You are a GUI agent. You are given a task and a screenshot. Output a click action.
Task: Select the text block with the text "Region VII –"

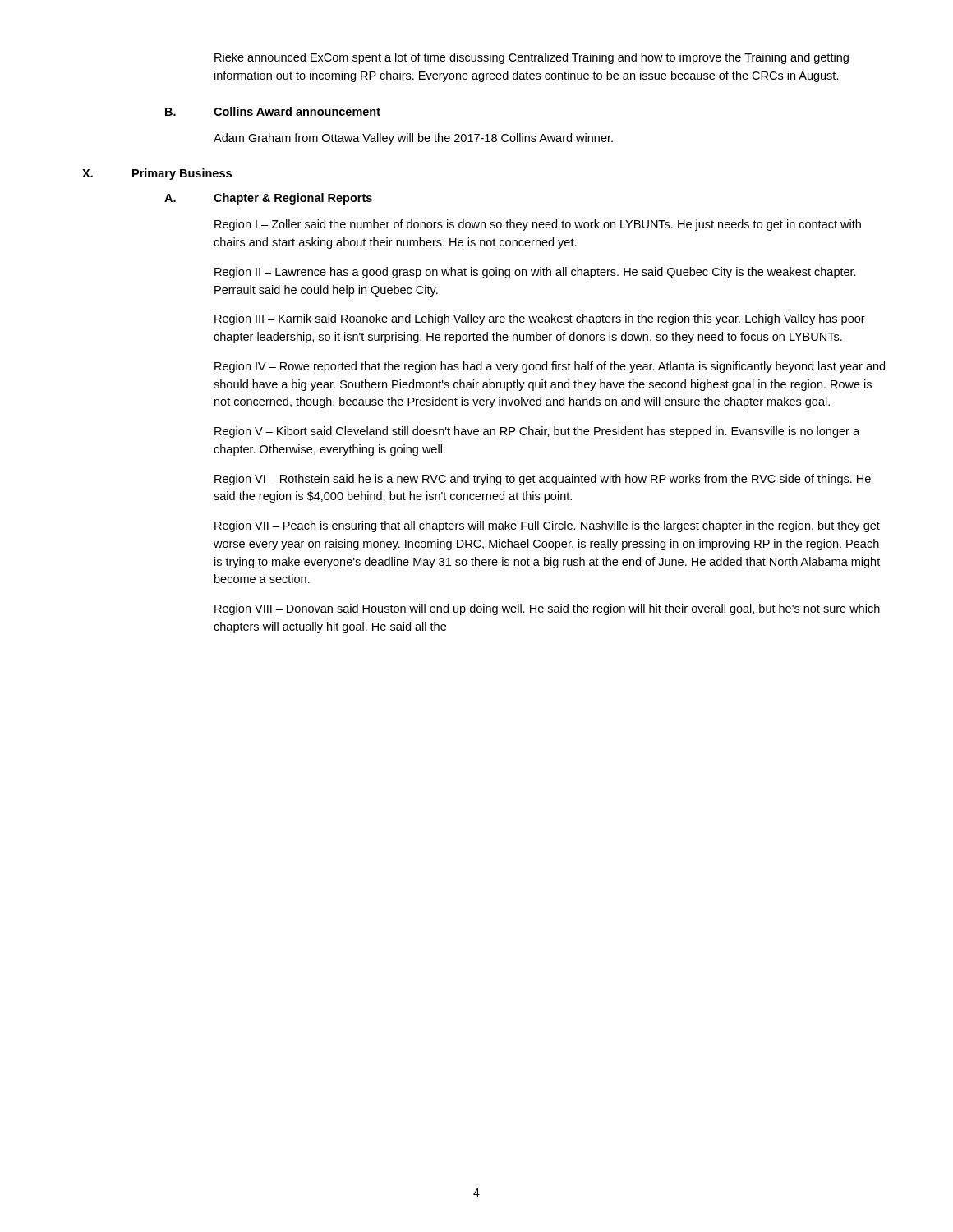click(550, 553)
